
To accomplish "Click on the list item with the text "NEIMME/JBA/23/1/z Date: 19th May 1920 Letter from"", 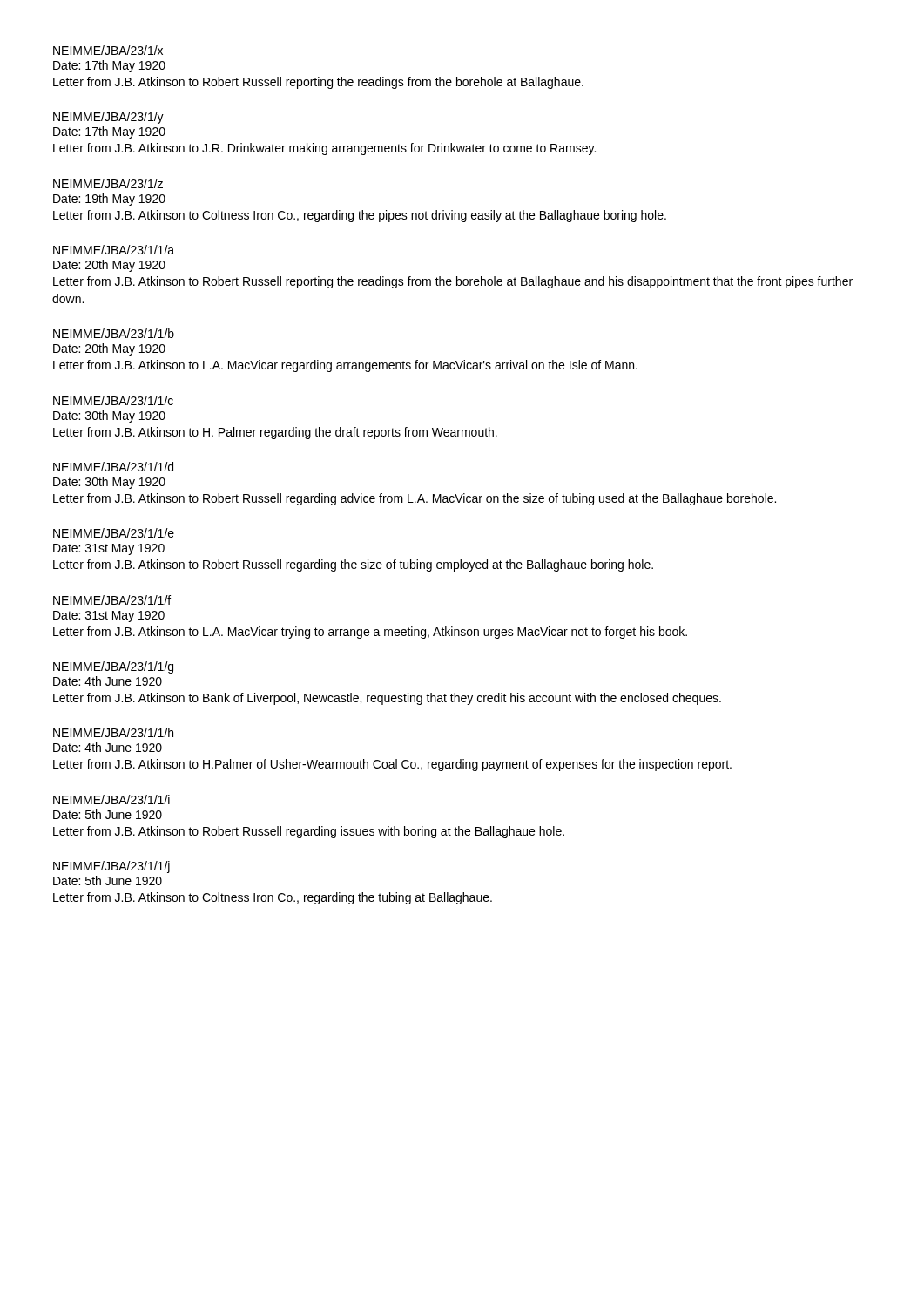I will click(108, 183).
